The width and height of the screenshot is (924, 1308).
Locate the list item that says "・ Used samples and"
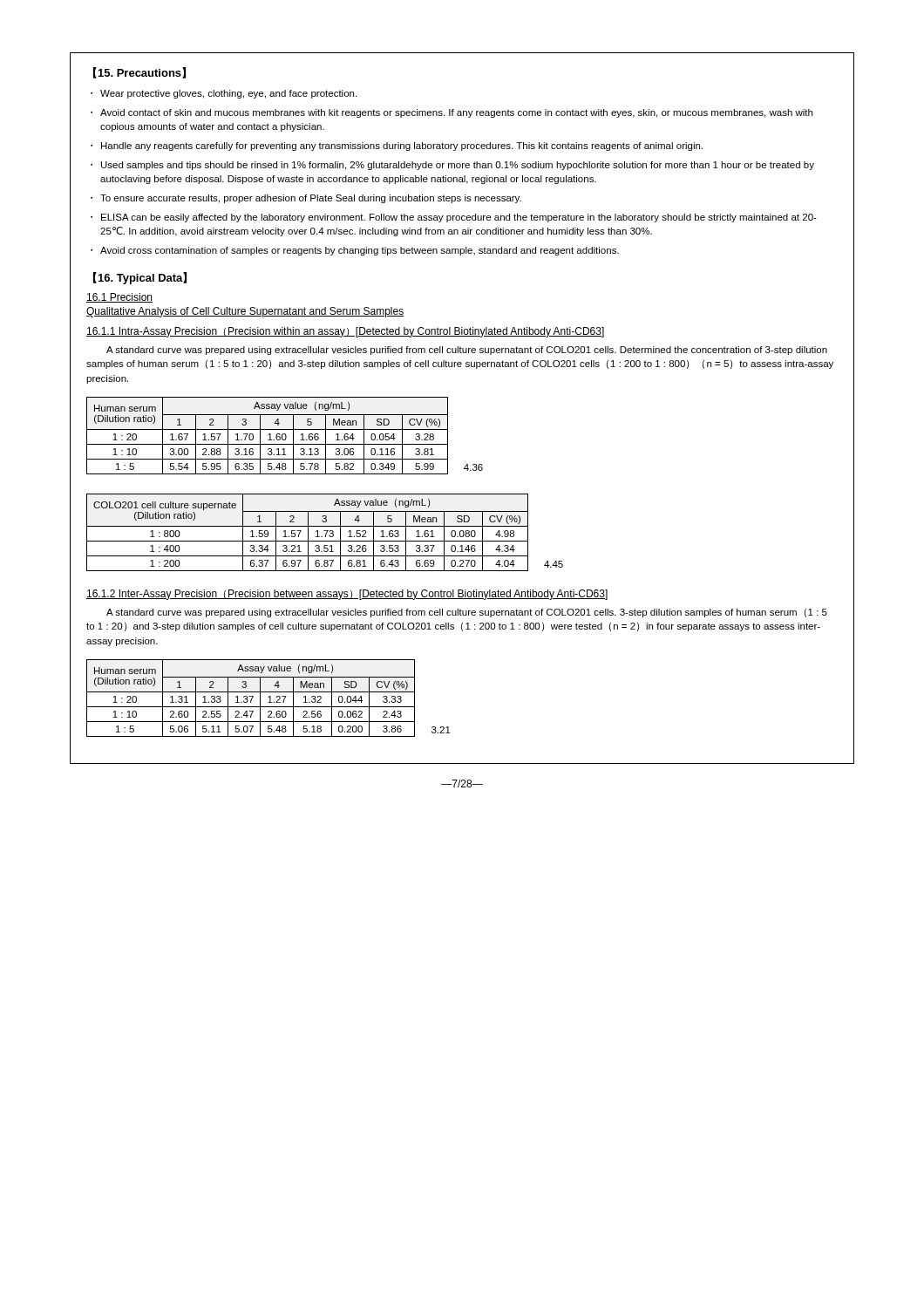pyautogui.click(x=462, y=172)
